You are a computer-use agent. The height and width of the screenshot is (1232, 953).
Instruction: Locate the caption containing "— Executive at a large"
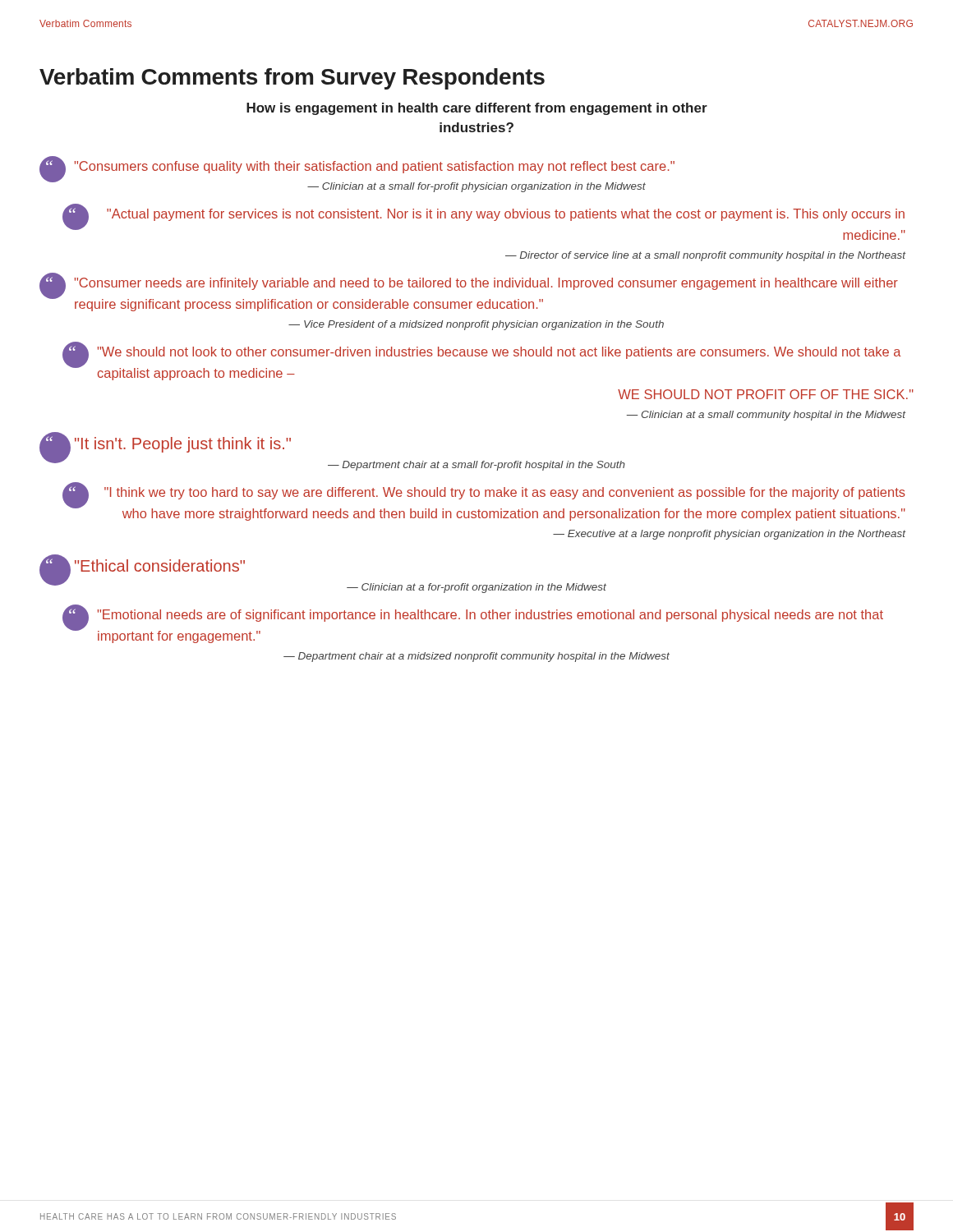(729, 534)
